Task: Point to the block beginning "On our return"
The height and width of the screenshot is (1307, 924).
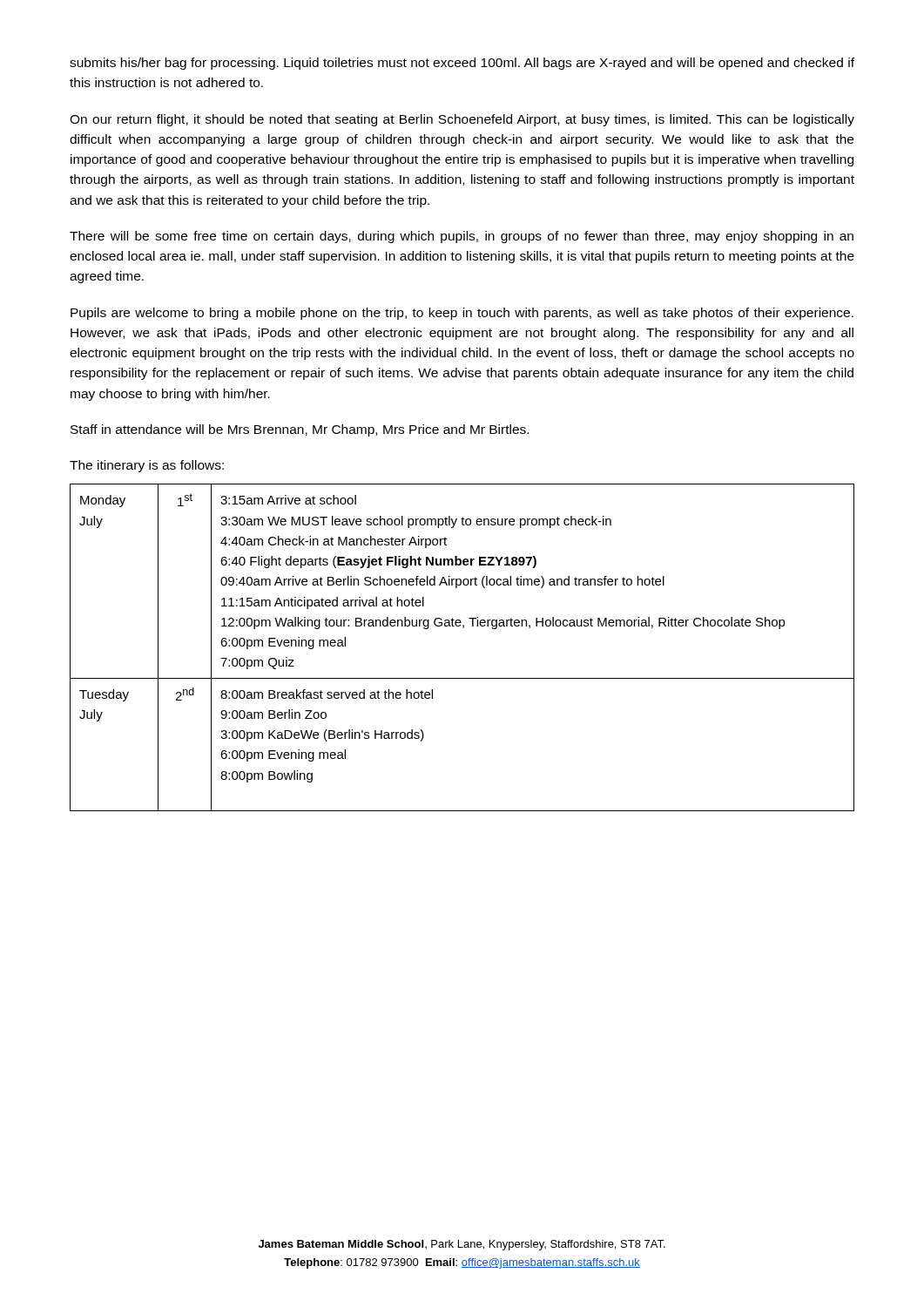Action: pyautogui.click(x=462, y=159)
